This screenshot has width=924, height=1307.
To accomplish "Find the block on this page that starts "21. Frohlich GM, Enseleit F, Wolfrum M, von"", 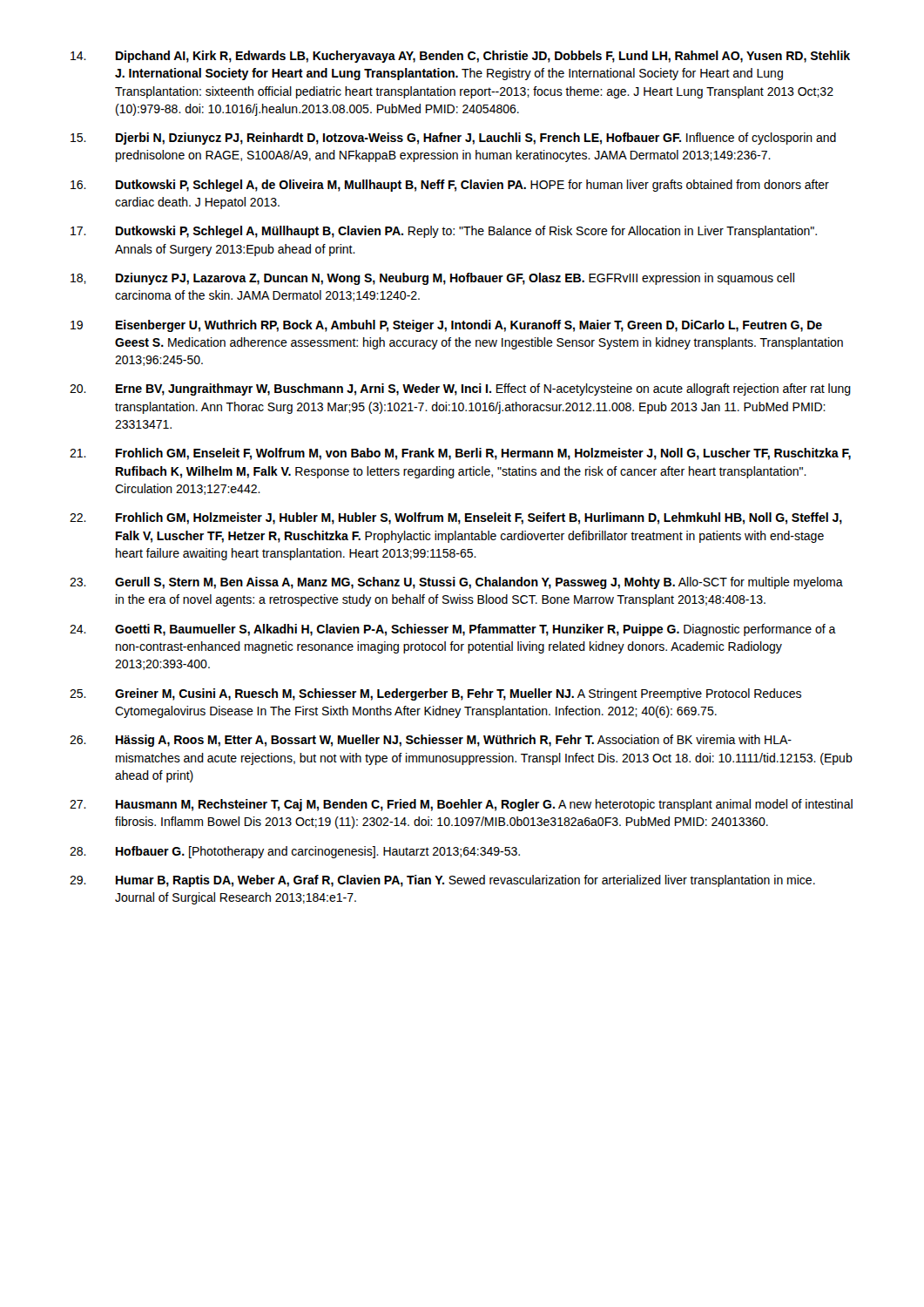I will click(x=462, y=471).
